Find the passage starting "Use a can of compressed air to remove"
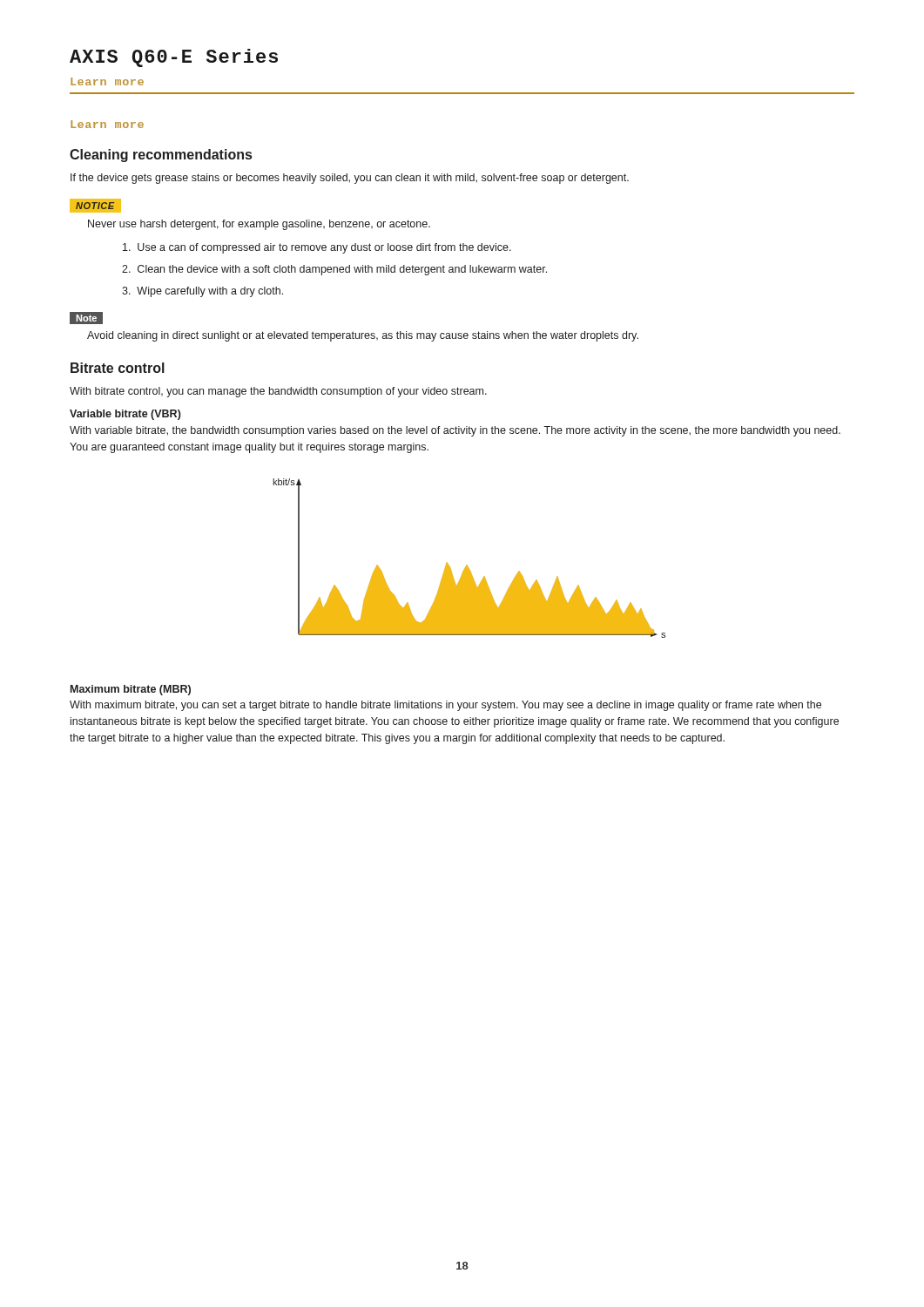This screenshot has height=1307, width=924. [x=317, y=247]
